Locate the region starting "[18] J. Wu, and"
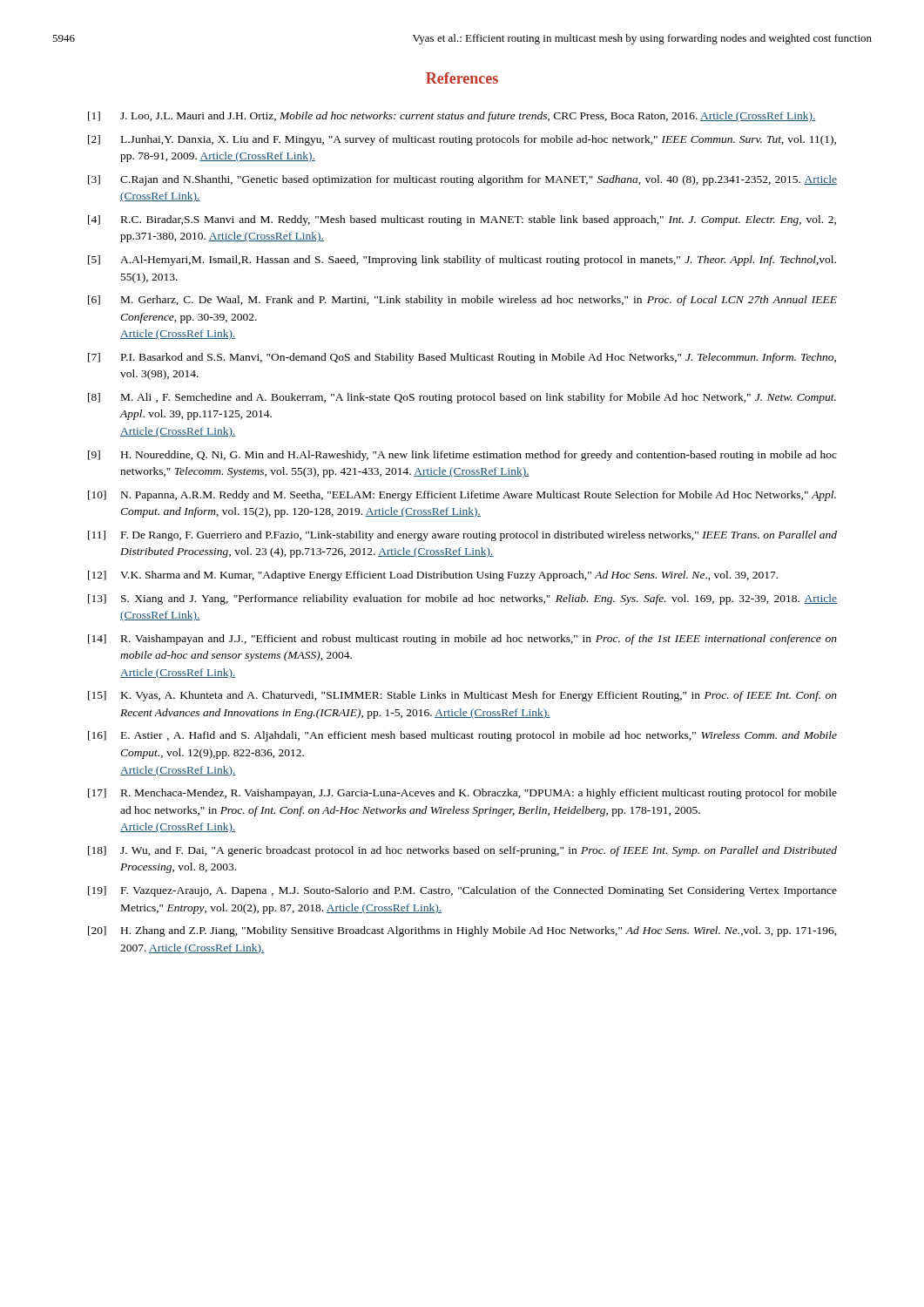This screenshot has width=924, height=1307. [x=462, y=859]
